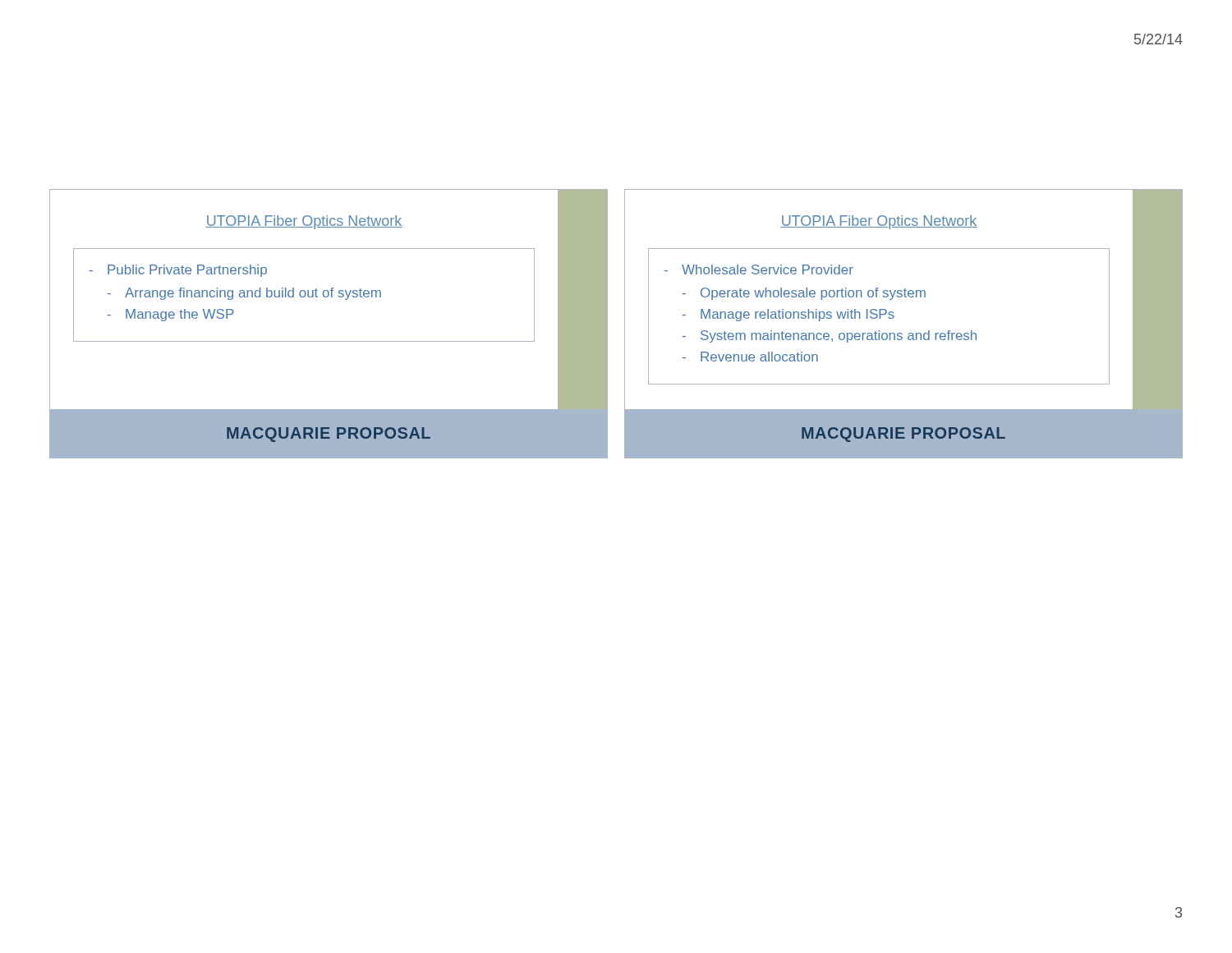Click on the block starting "- System maintenance, operations"
Screen dimensions: 953x1232
830,336
